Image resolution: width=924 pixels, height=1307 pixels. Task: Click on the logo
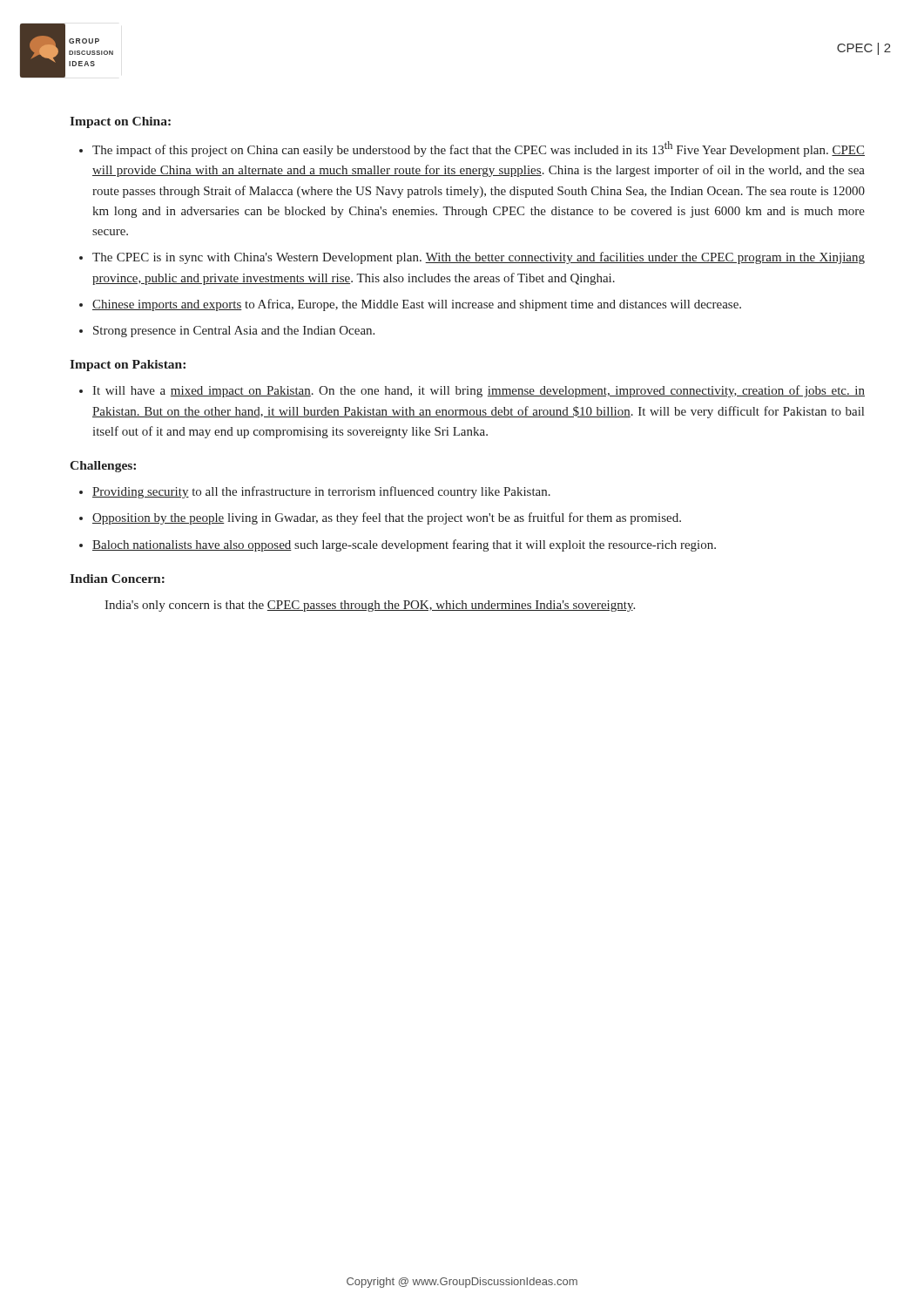[x=71, y=52]
